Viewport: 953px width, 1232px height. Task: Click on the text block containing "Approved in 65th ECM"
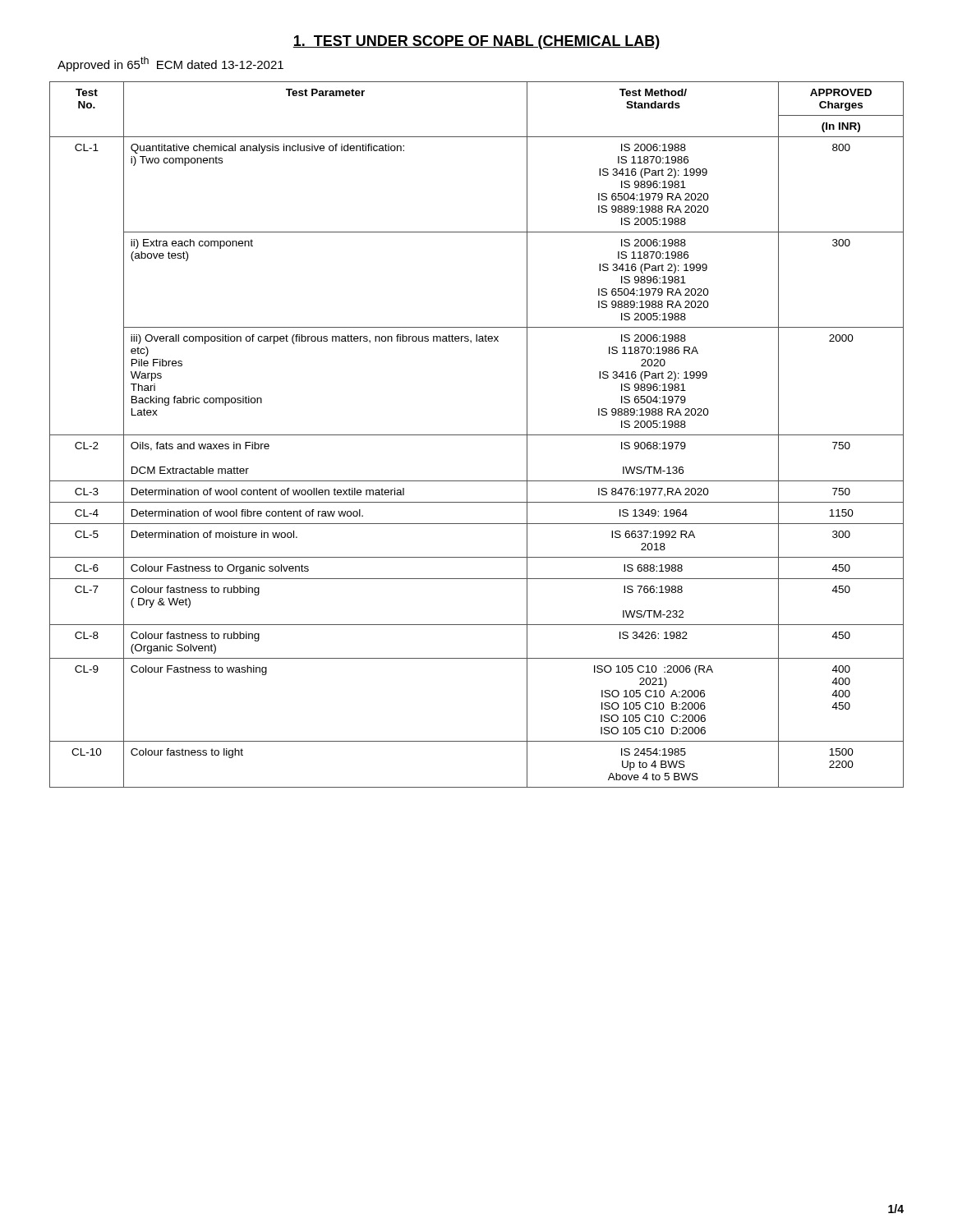(171, 63)
